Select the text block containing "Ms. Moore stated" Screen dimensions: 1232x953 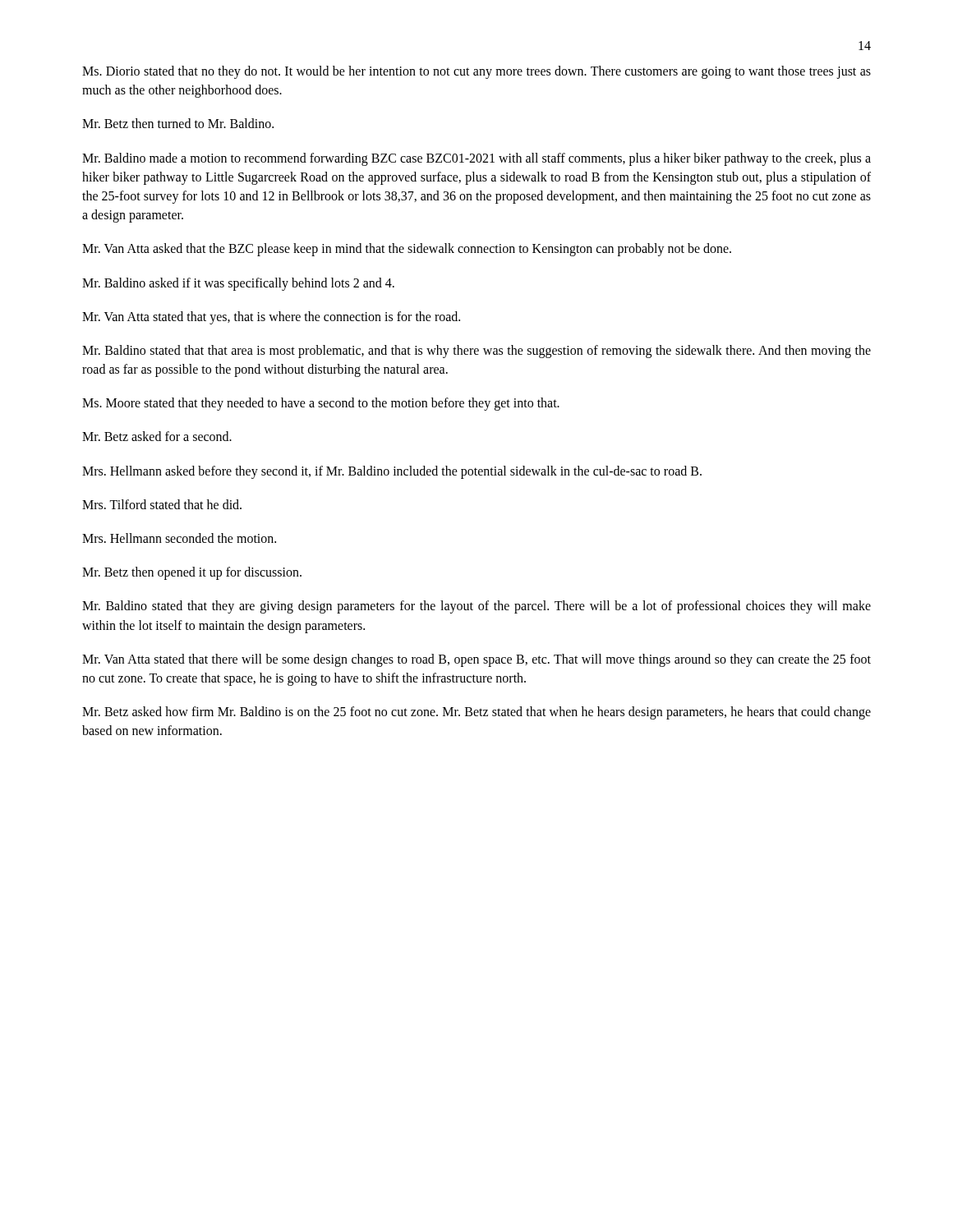(x=321, y=403)
